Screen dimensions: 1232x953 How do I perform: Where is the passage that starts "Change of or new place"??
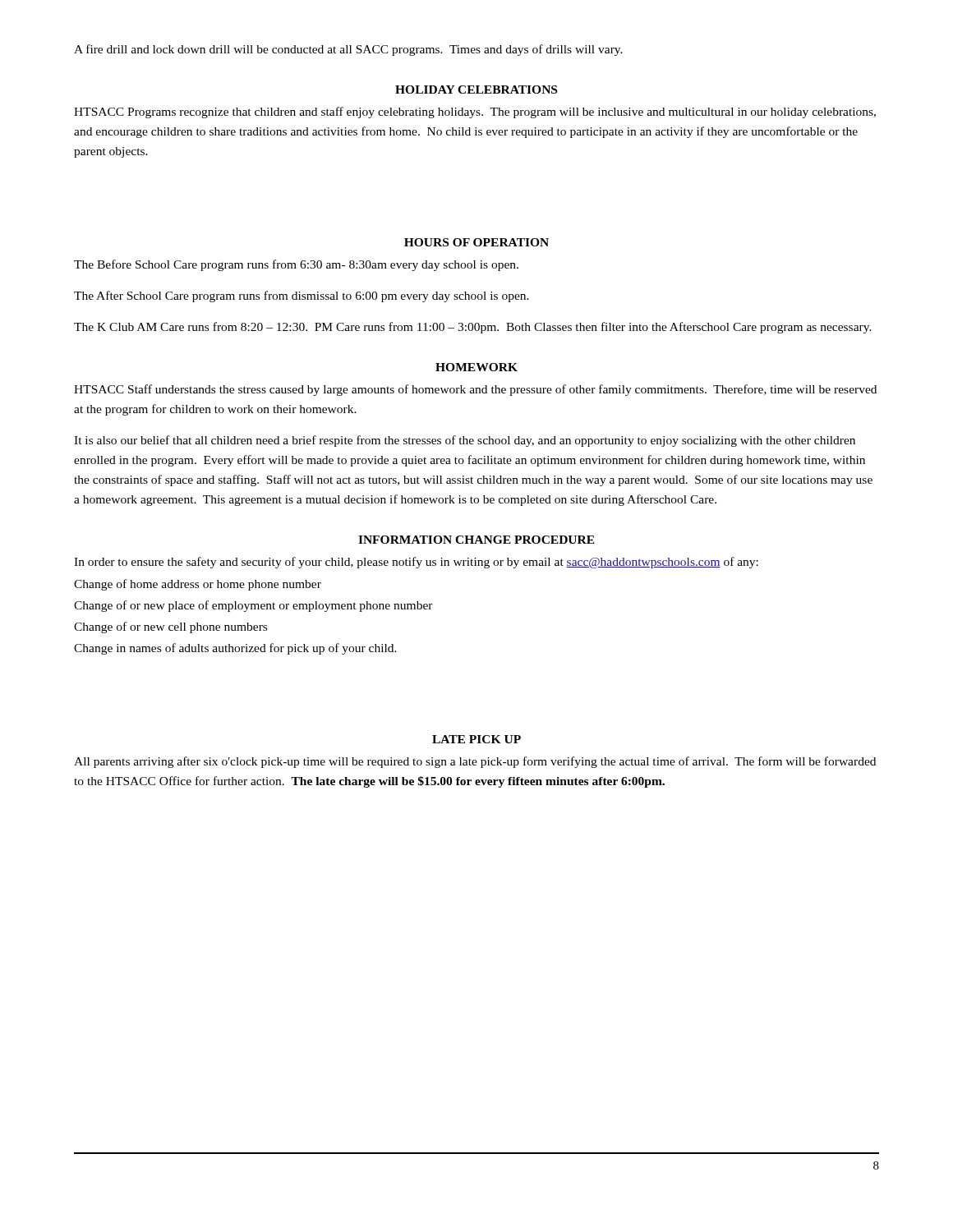253,605
